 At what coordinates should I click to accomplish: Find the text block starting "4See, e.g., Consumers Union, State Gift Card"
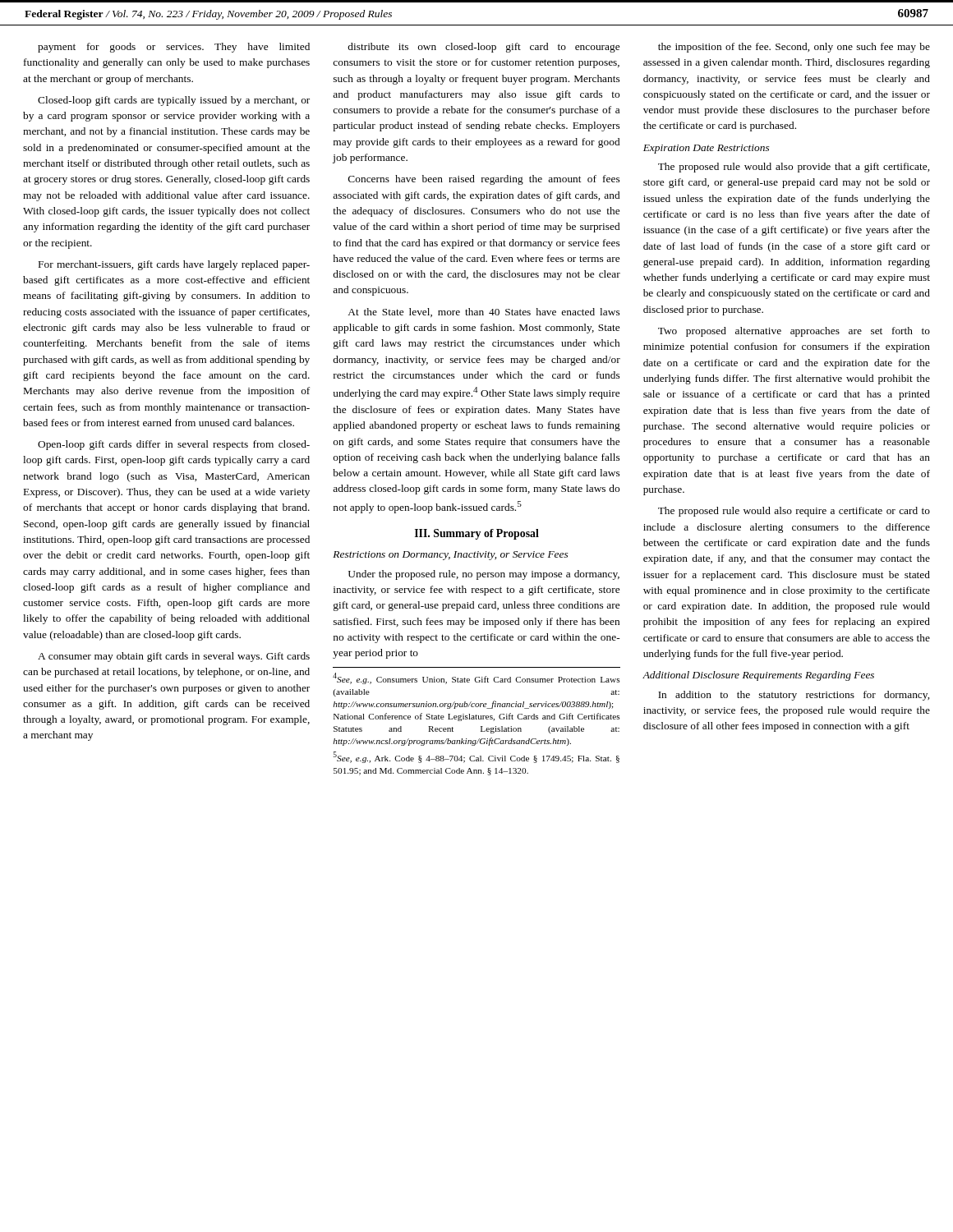476,724
